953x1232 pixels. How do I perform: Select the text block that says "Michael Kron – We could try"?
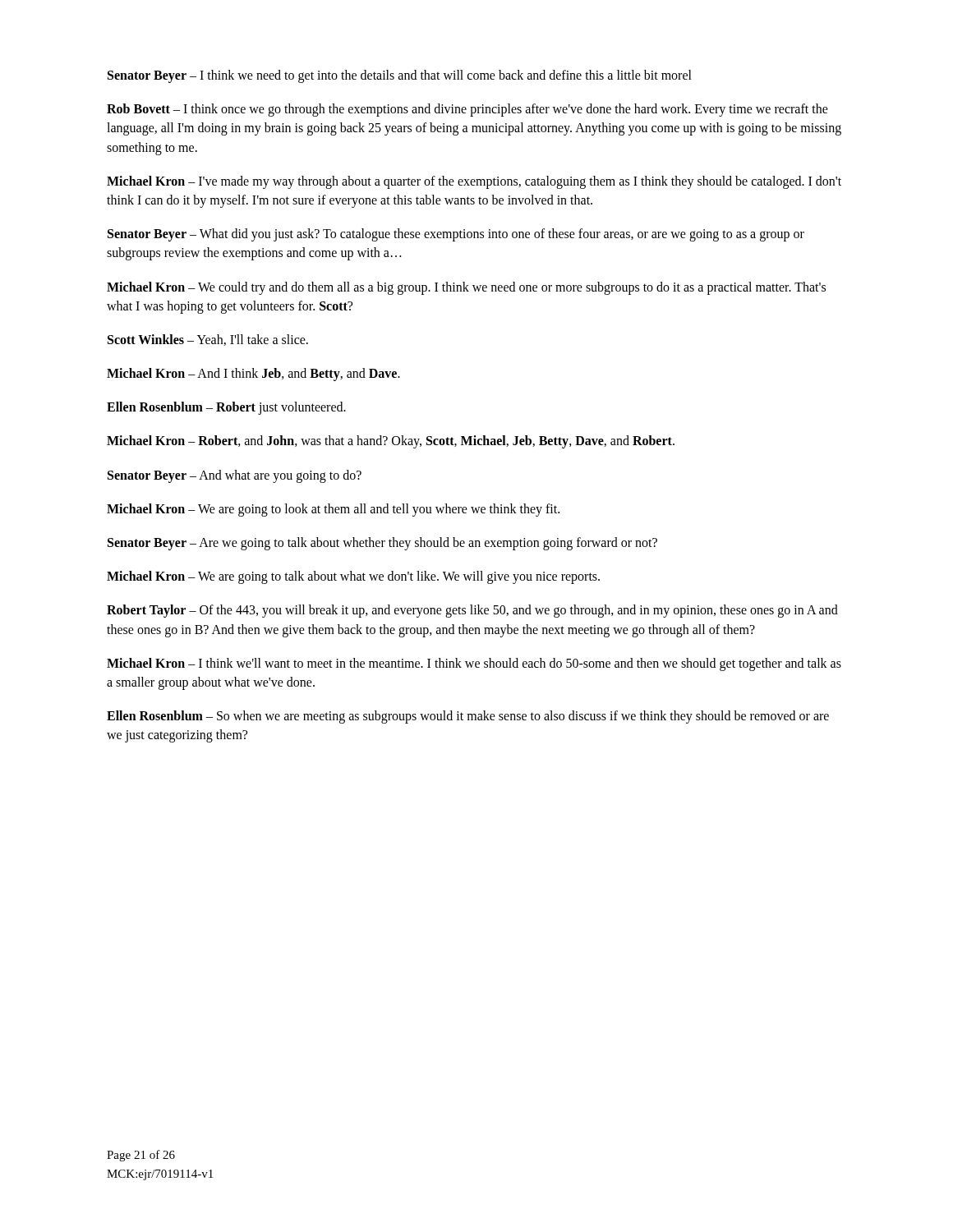pyautogui.click(x=476, y=296)
